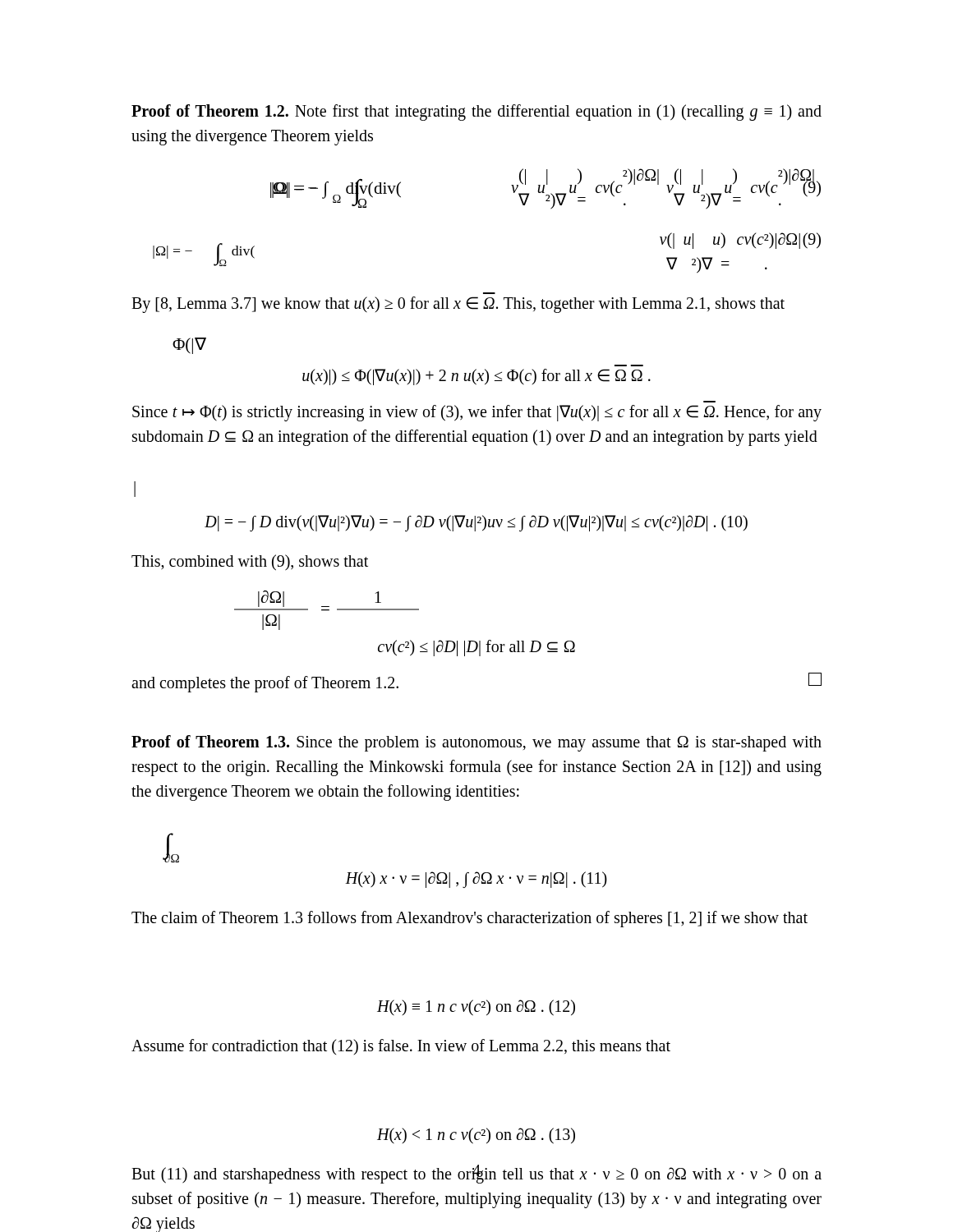Point to the formula beginning "H(x) ≡ 1 n"
Image resolution: width=953 pixels, height=1232 pixels.
(x=476, y=1007)
